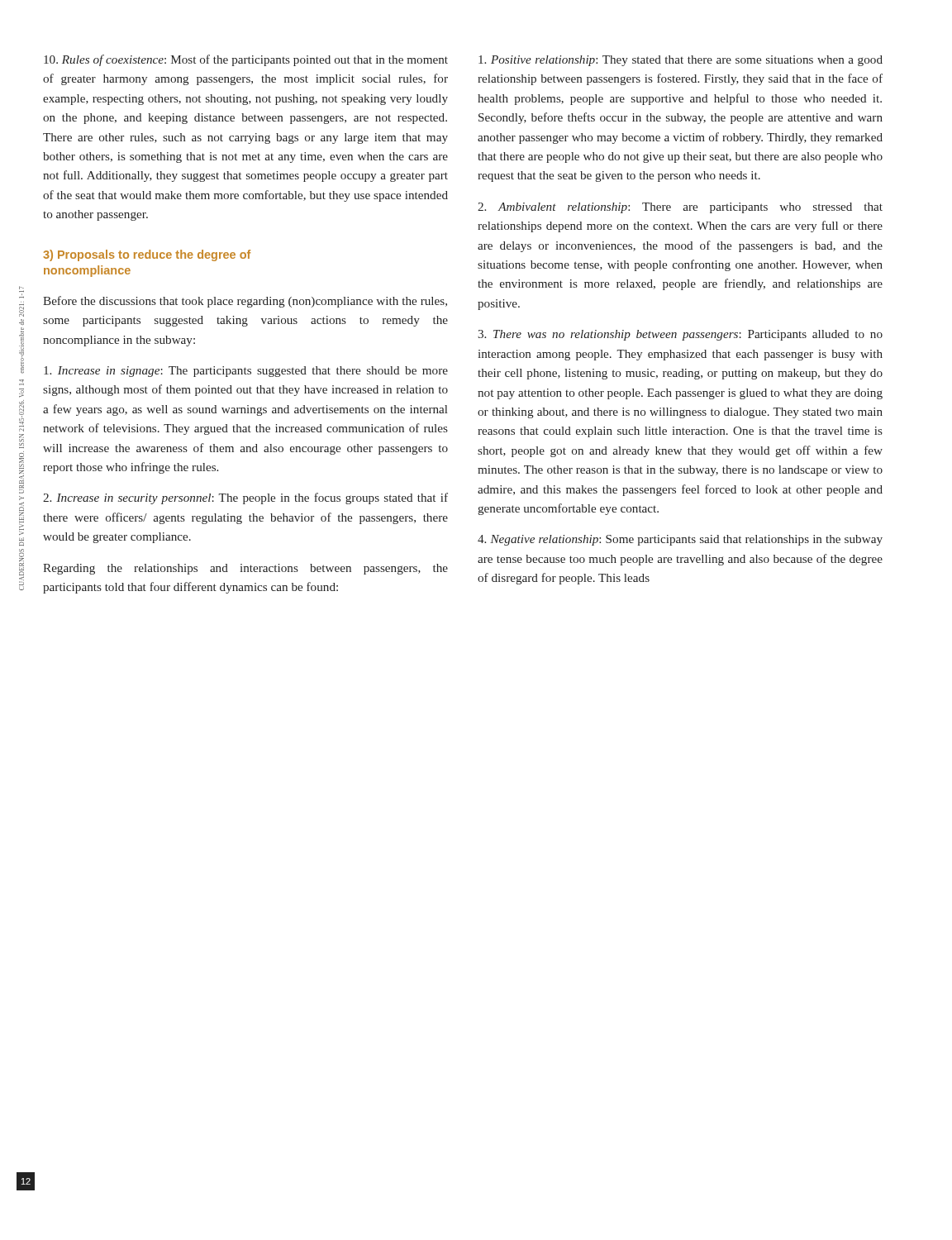Locate the element starting "Ambivalent relationship: There are participants who stressed that"

tap(680, 255)
